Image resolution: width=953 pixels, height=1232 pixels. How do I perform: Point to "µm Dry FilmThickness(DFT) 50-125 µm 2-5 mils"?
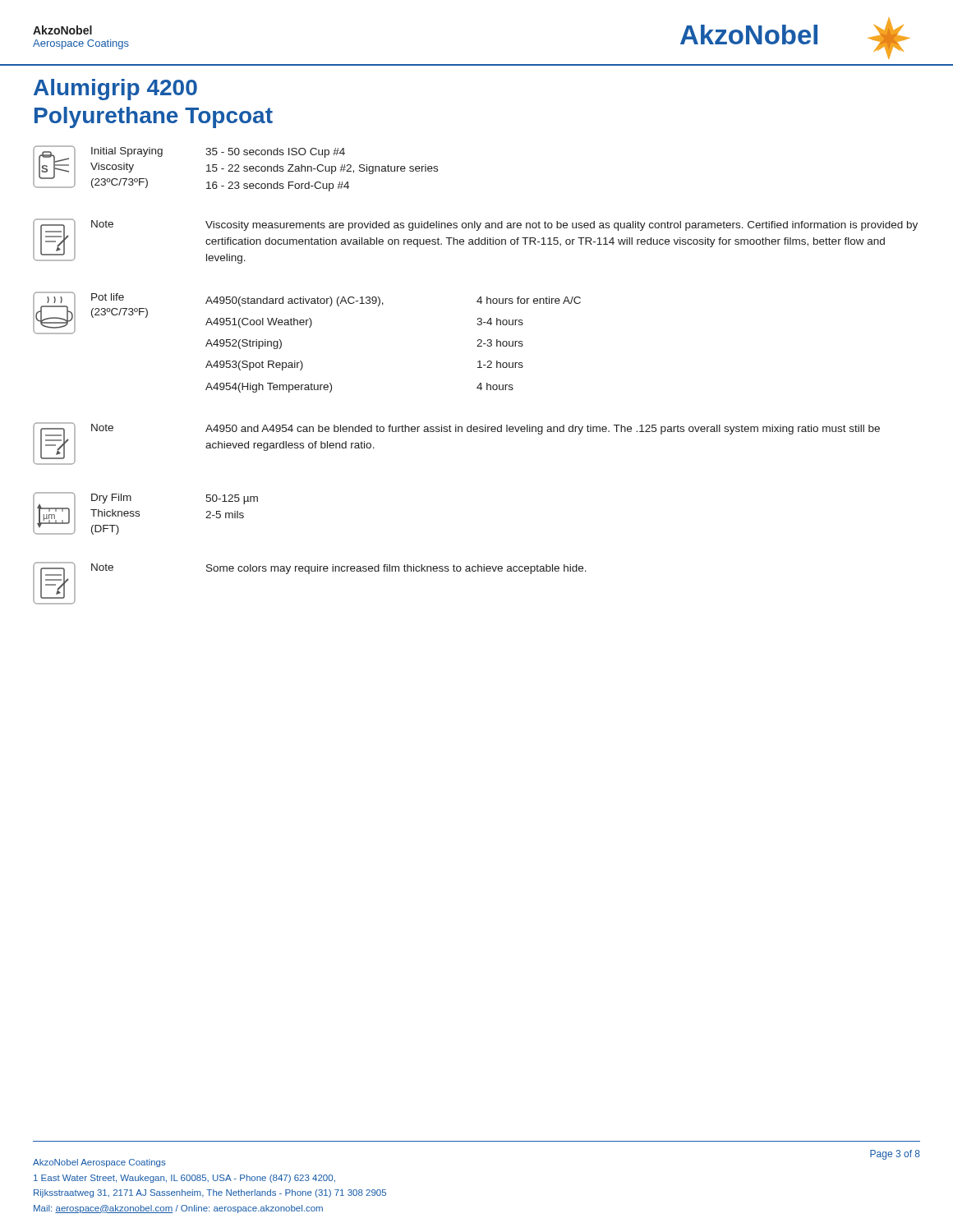click(x=106, y=513)
